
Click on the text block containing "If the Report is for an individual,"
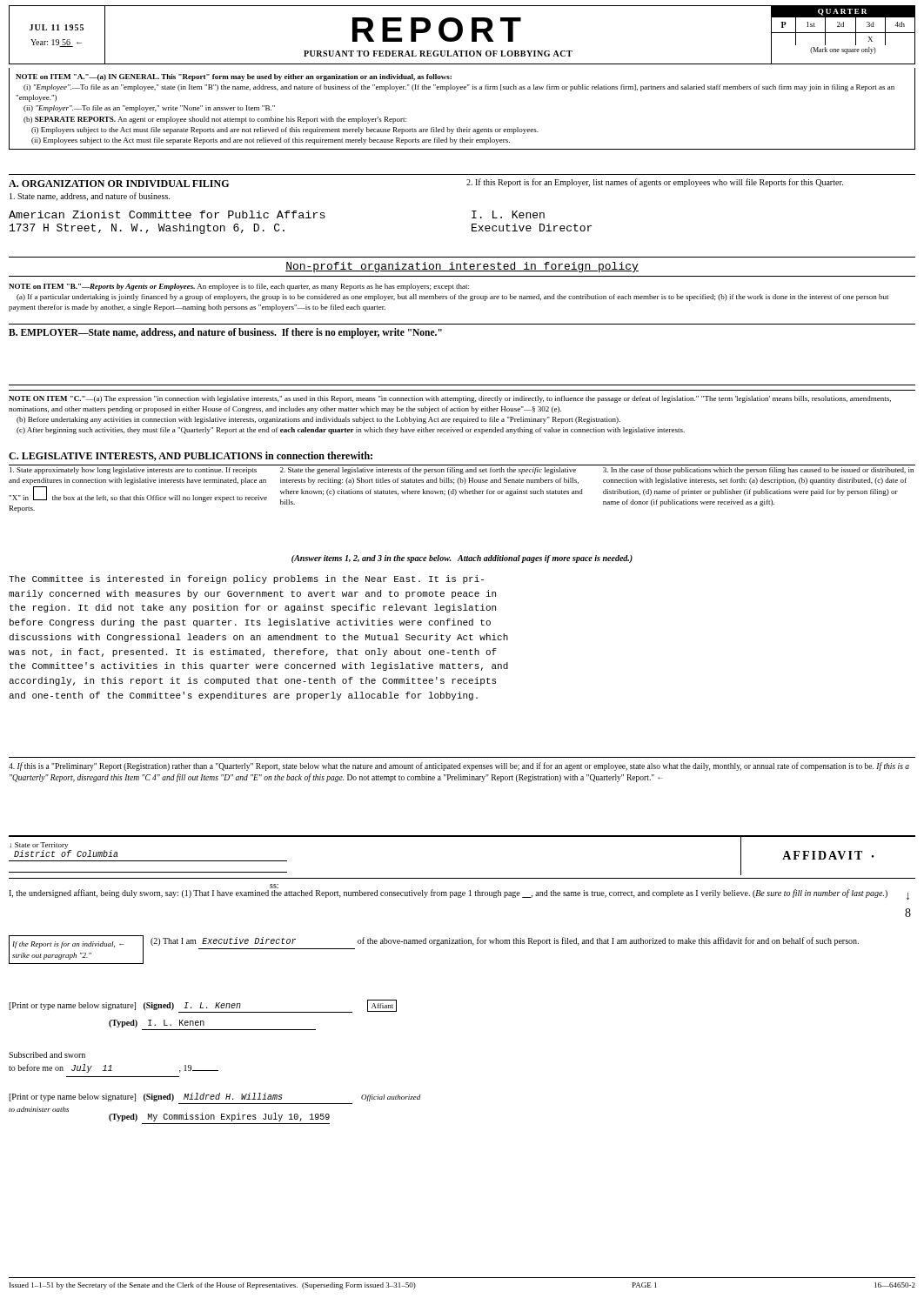(x=462, y=950)
